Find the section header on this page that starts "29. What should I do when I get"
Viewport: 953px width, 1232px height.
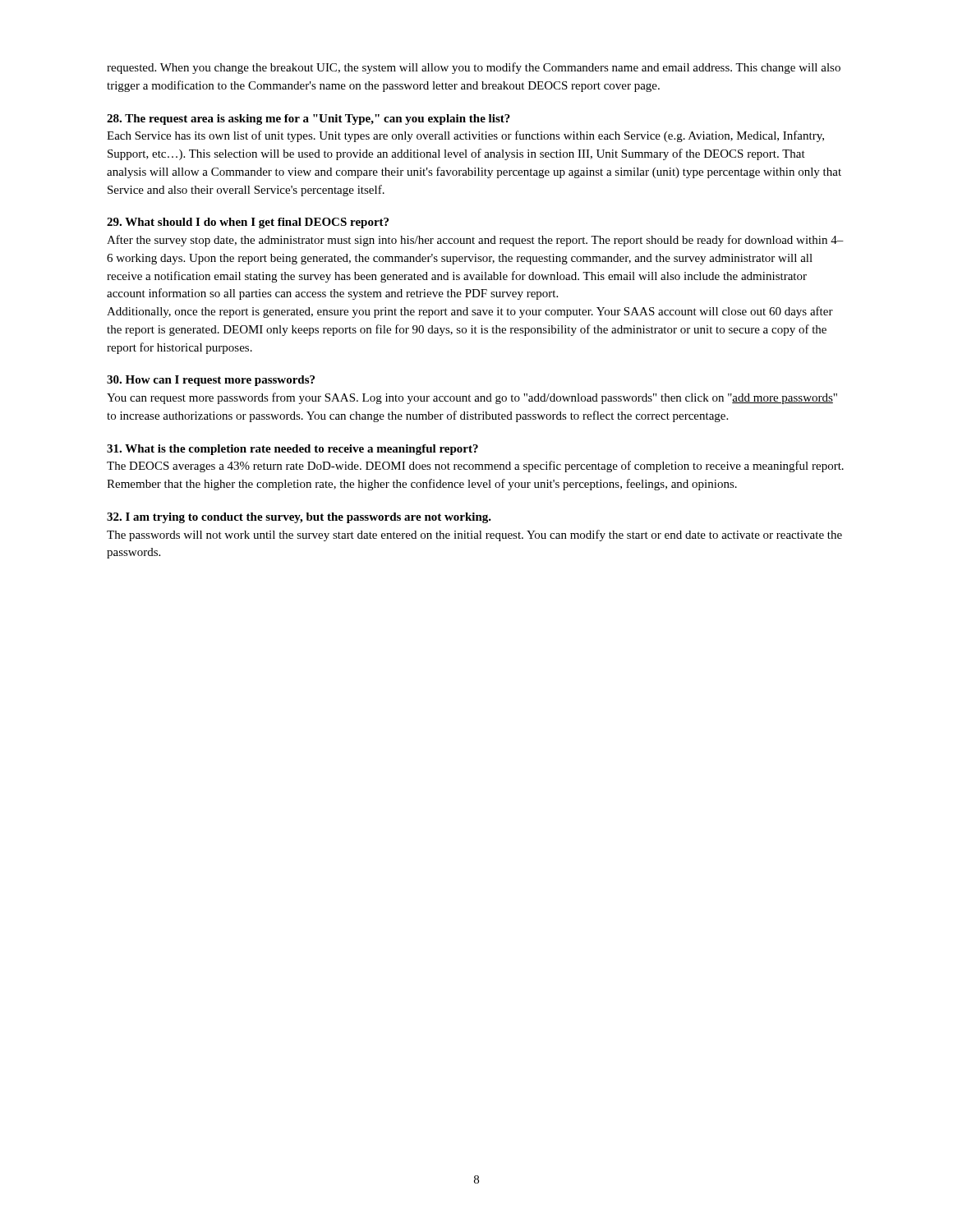point(248,223)
